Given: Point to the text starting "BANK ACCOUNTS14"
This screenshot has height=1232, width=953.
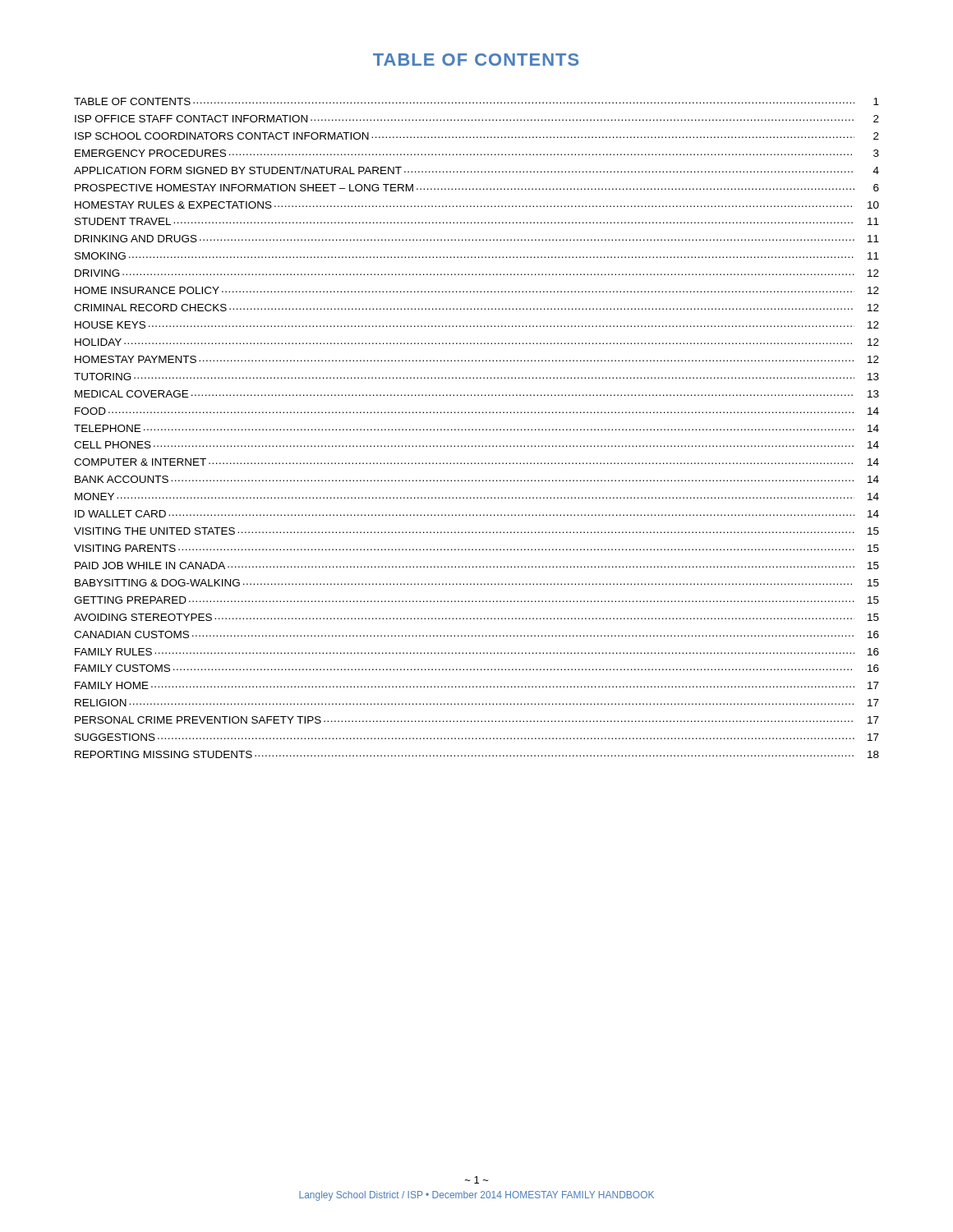Looking at the screenshot, I should [x=476, y=480].
